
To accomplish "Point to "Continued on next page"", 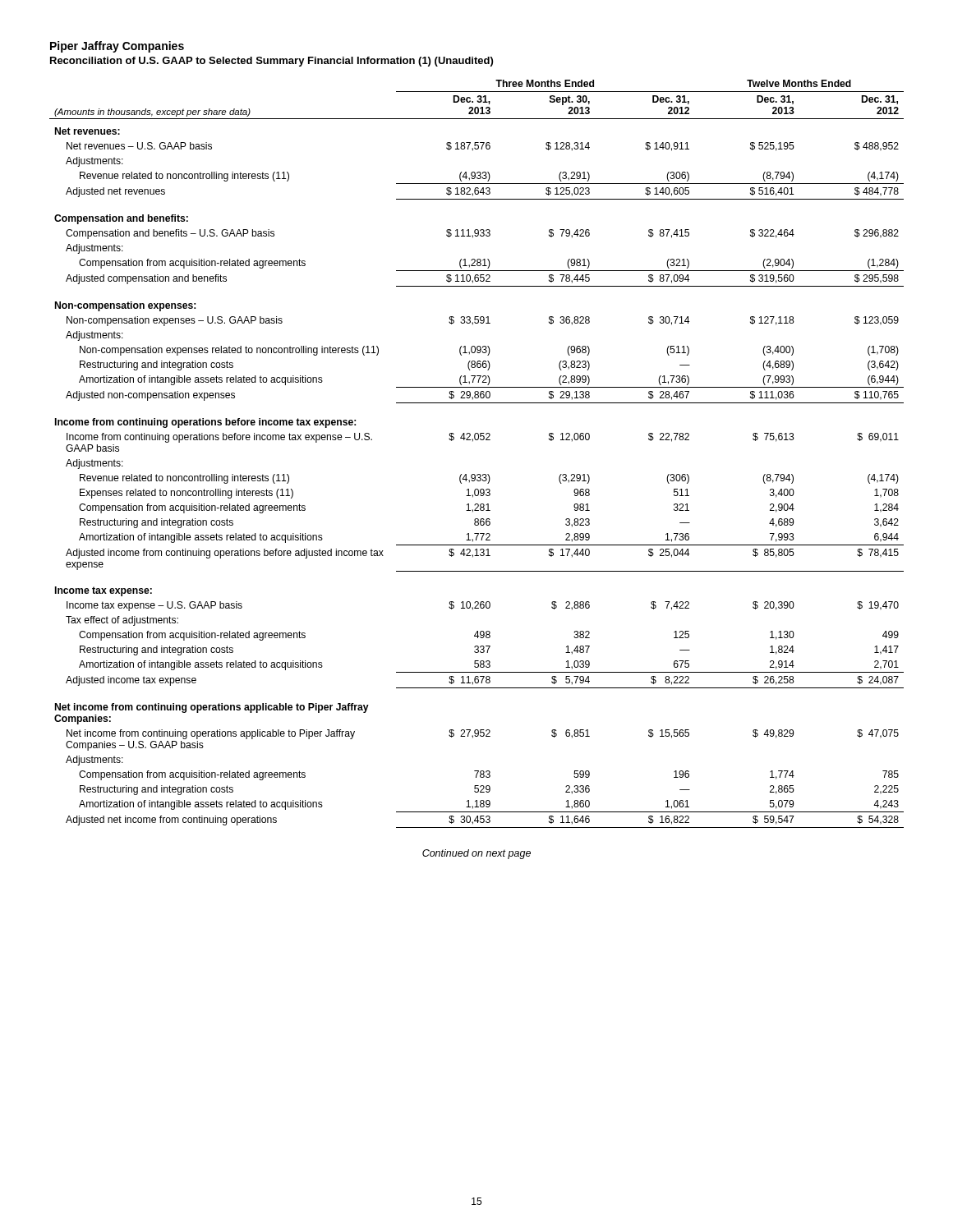I will [x=476, y=853].
